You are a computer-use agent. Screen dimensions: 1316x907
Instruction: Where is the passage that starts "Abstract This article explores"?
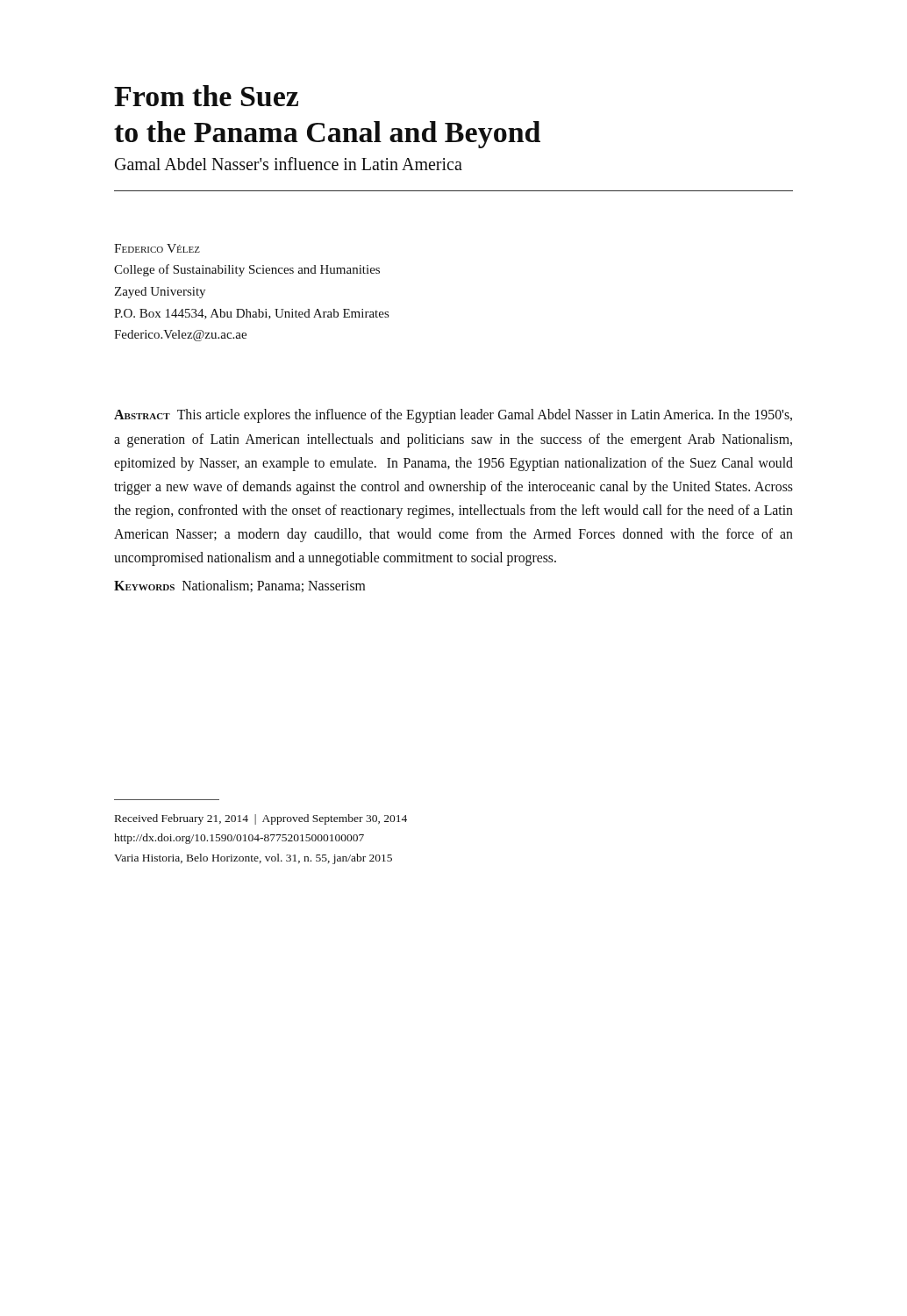[x=454, y=486]
